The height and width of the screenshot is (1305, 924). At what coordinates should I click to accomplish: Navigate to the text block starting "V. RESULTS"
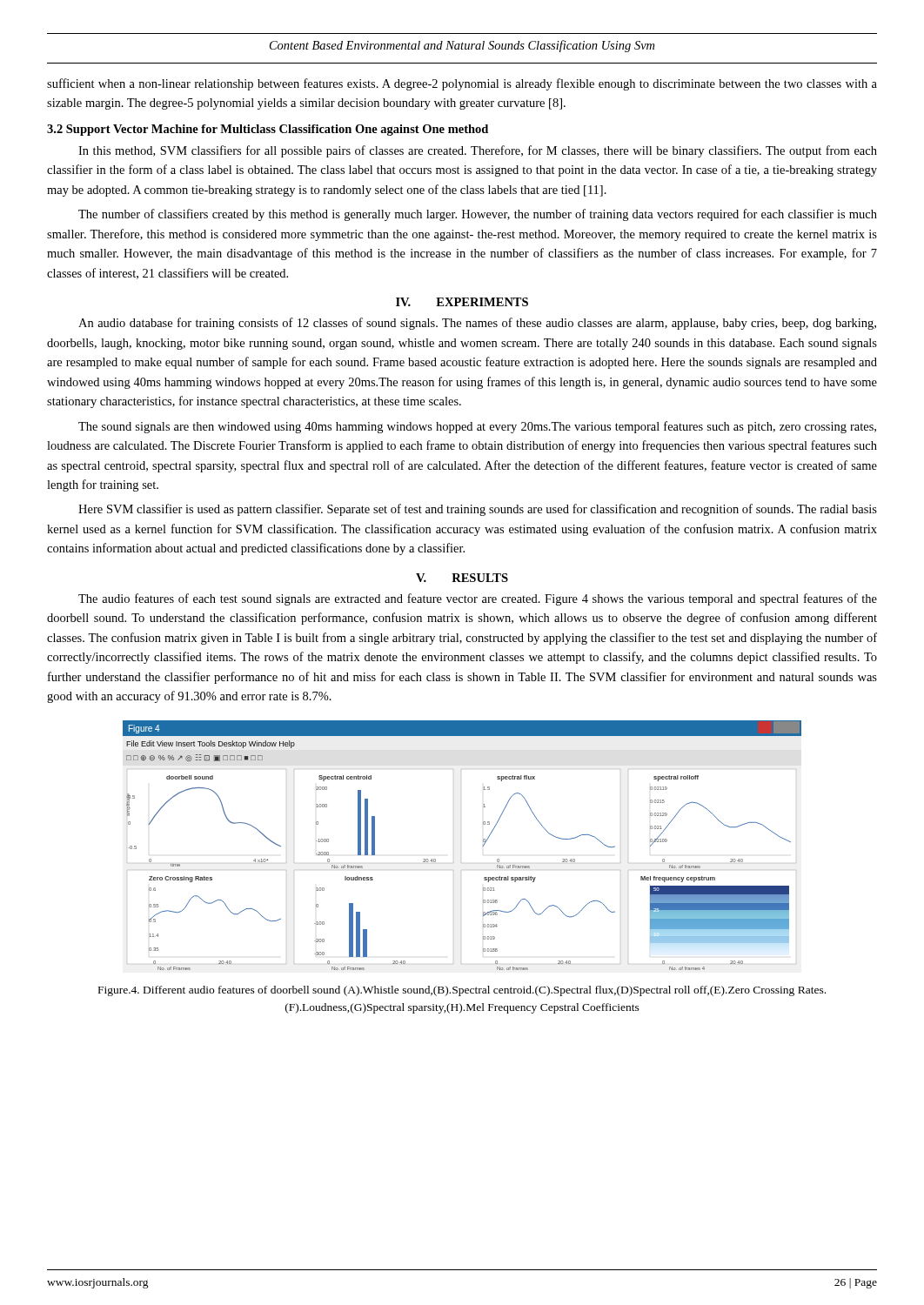(x=462, y=578)
